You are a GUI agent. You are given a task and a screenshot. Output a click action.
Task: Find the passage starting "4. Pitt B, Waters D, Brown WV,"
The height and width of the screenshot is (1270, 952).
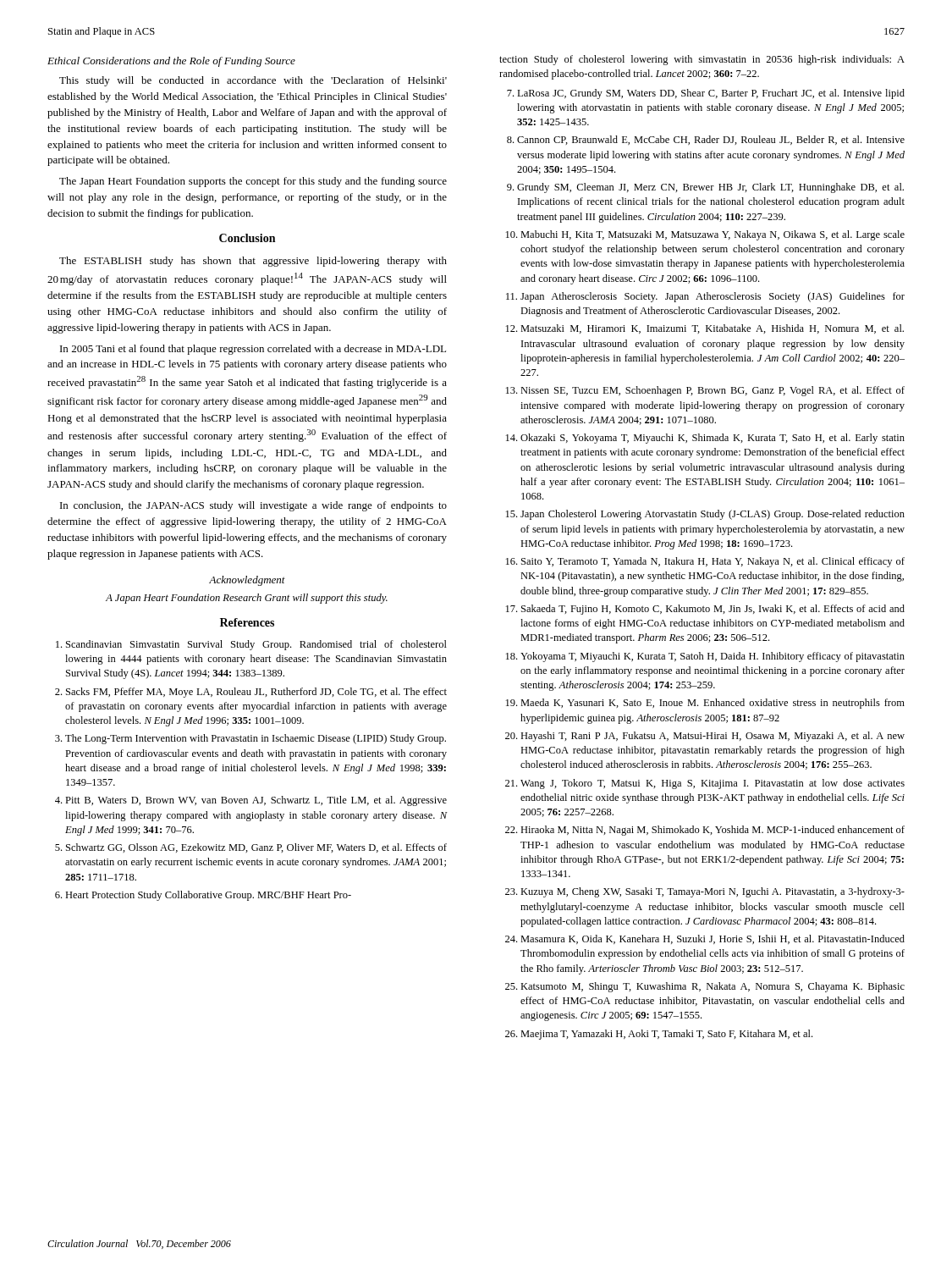click(x=247, y=816)
